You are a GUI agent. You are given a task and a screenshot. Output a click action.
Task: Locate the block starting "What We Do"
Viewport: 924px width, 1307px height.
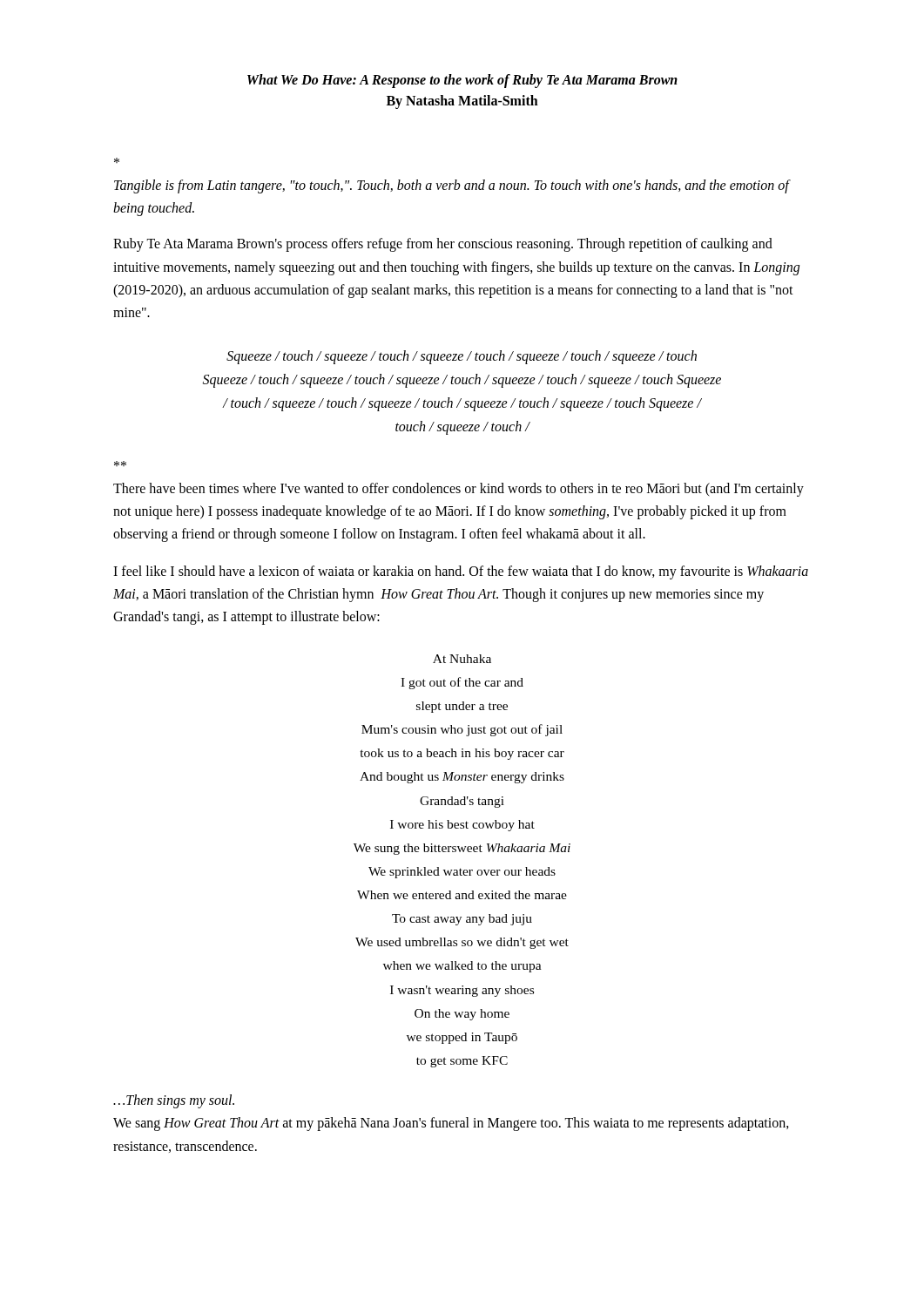click(462, 91)
